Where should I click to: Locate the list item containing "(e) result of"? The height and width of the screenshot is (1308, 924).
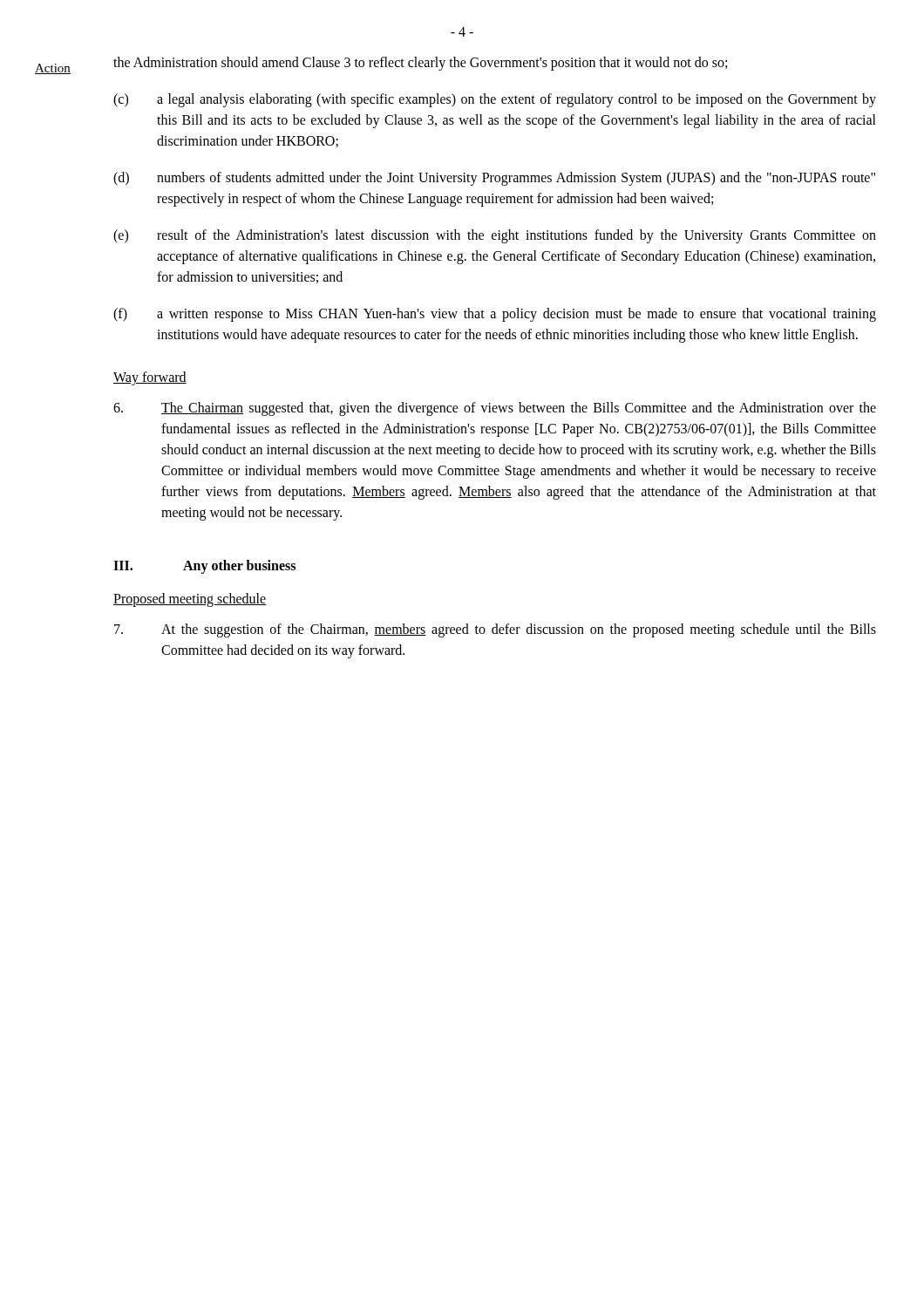pyautogui.click(x=495, y=256)
